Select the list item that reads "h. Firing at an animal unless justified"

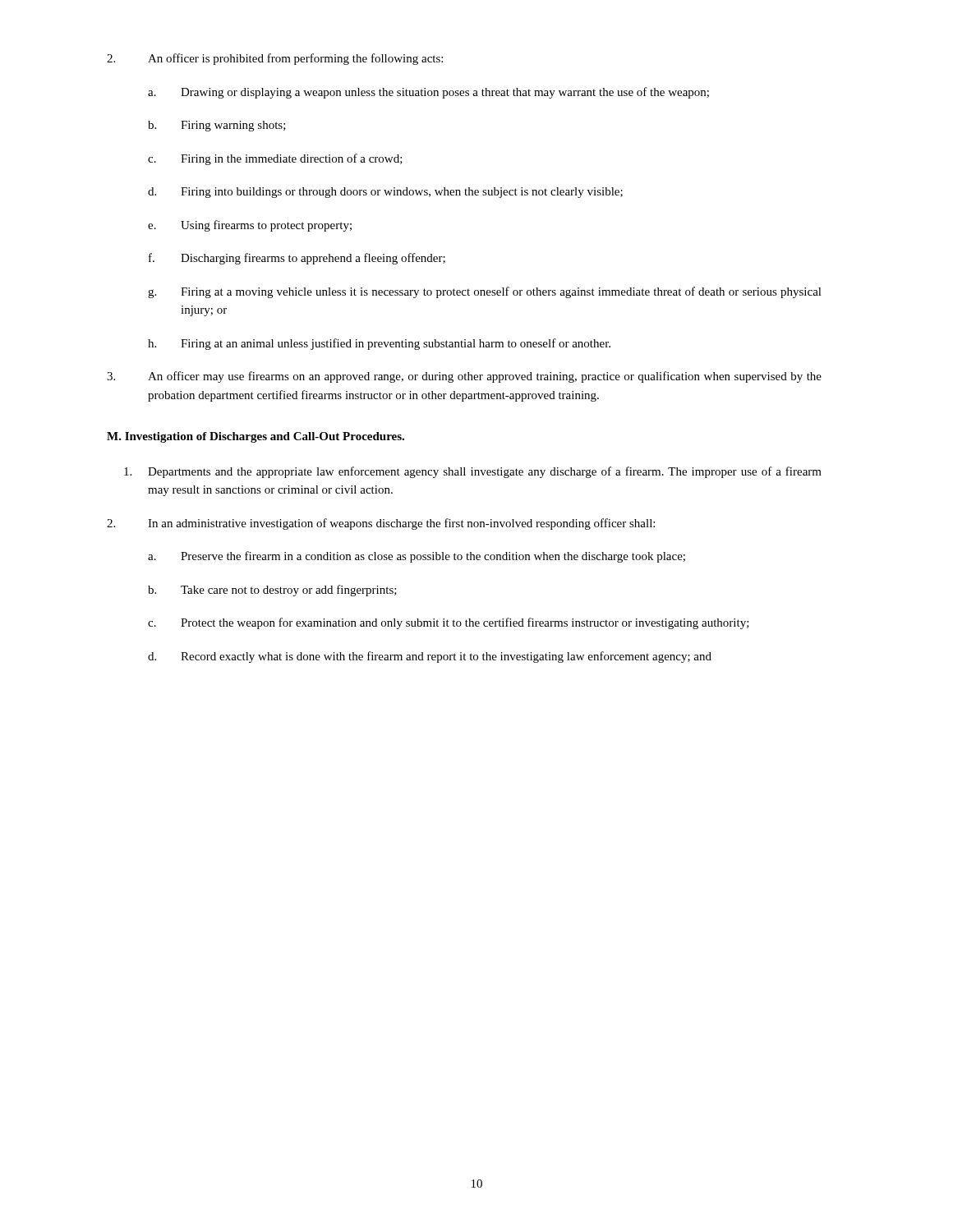485,343
